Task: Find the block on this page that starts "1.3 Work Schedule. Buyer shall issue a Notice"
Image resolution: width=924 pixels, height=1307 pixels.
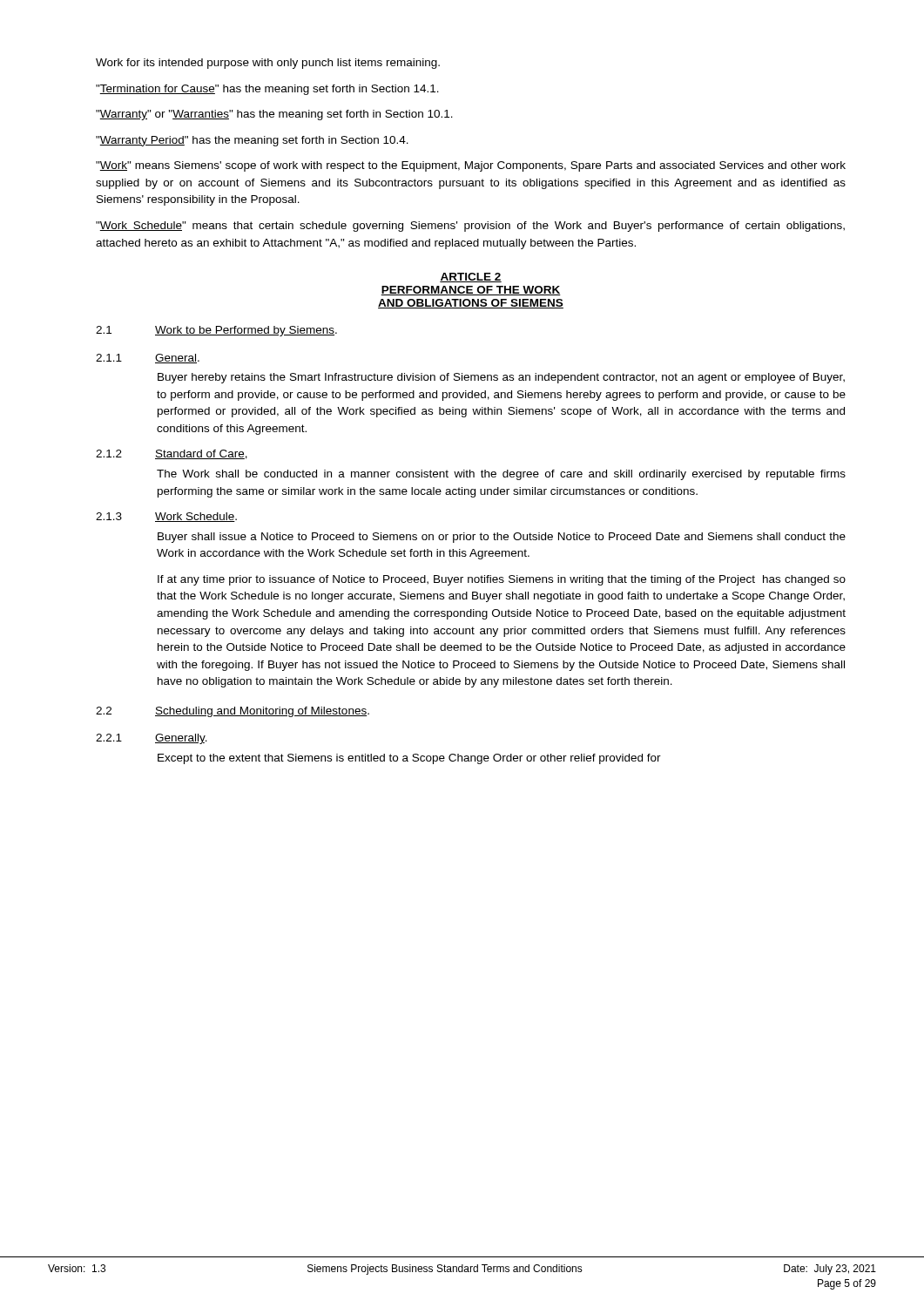Action: (501, 535)
